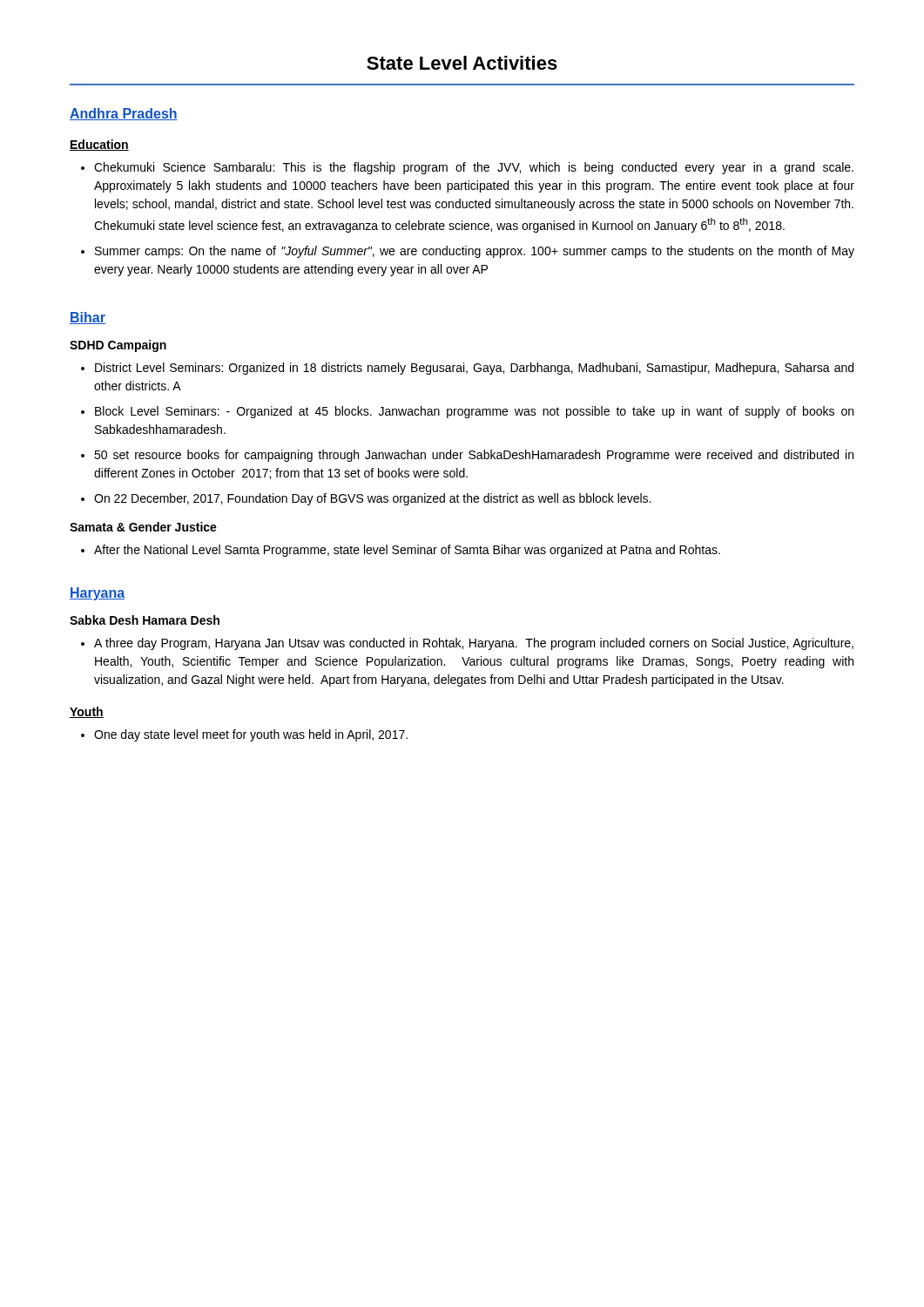Viewport: 924px width, 1307px height.
Task: Click the passage that begins "After the National"
Action: pos(462,550)
